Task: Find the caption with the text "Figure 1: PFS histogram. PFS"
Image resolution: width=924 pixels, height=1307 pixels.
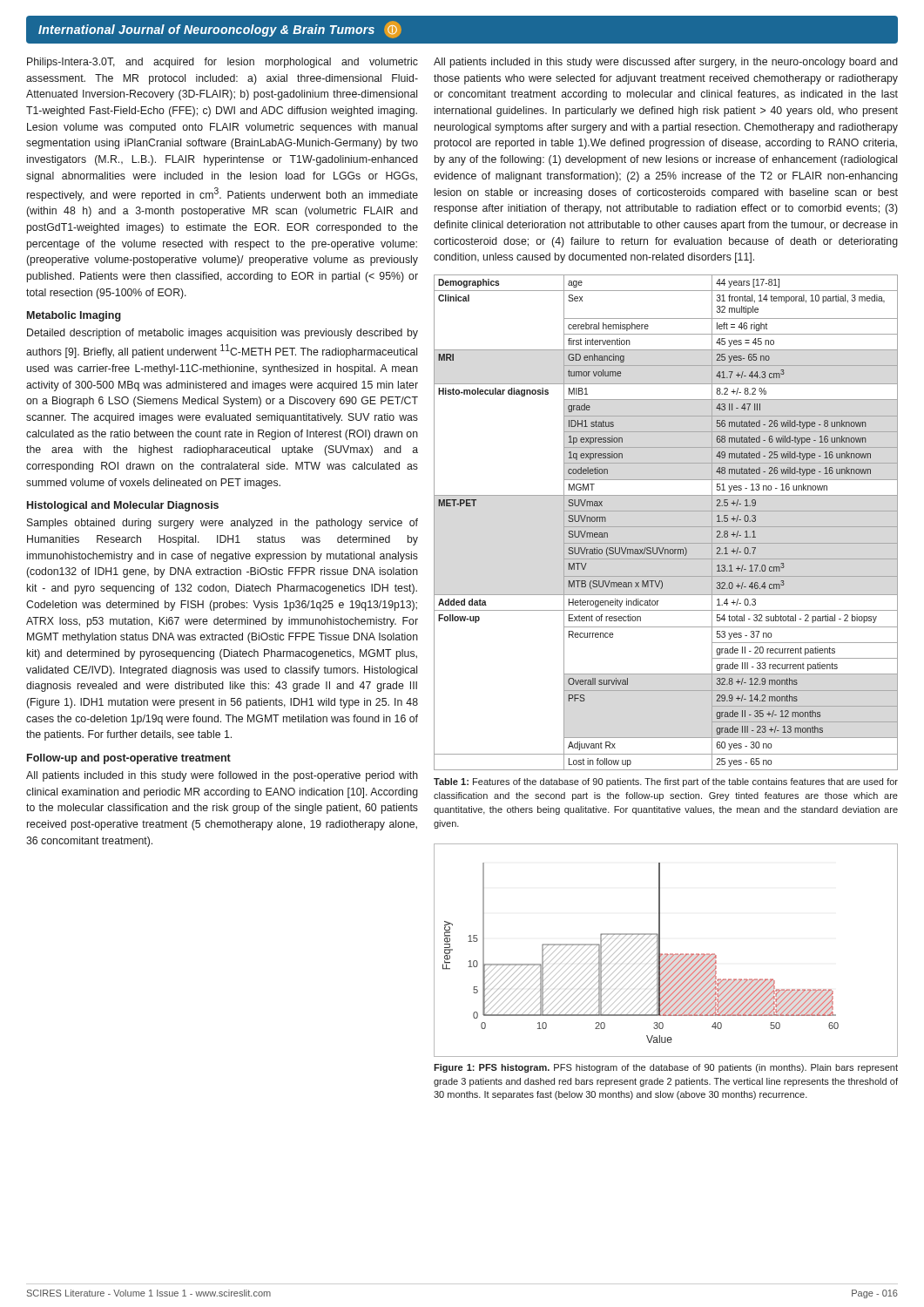Action: 666,1081
